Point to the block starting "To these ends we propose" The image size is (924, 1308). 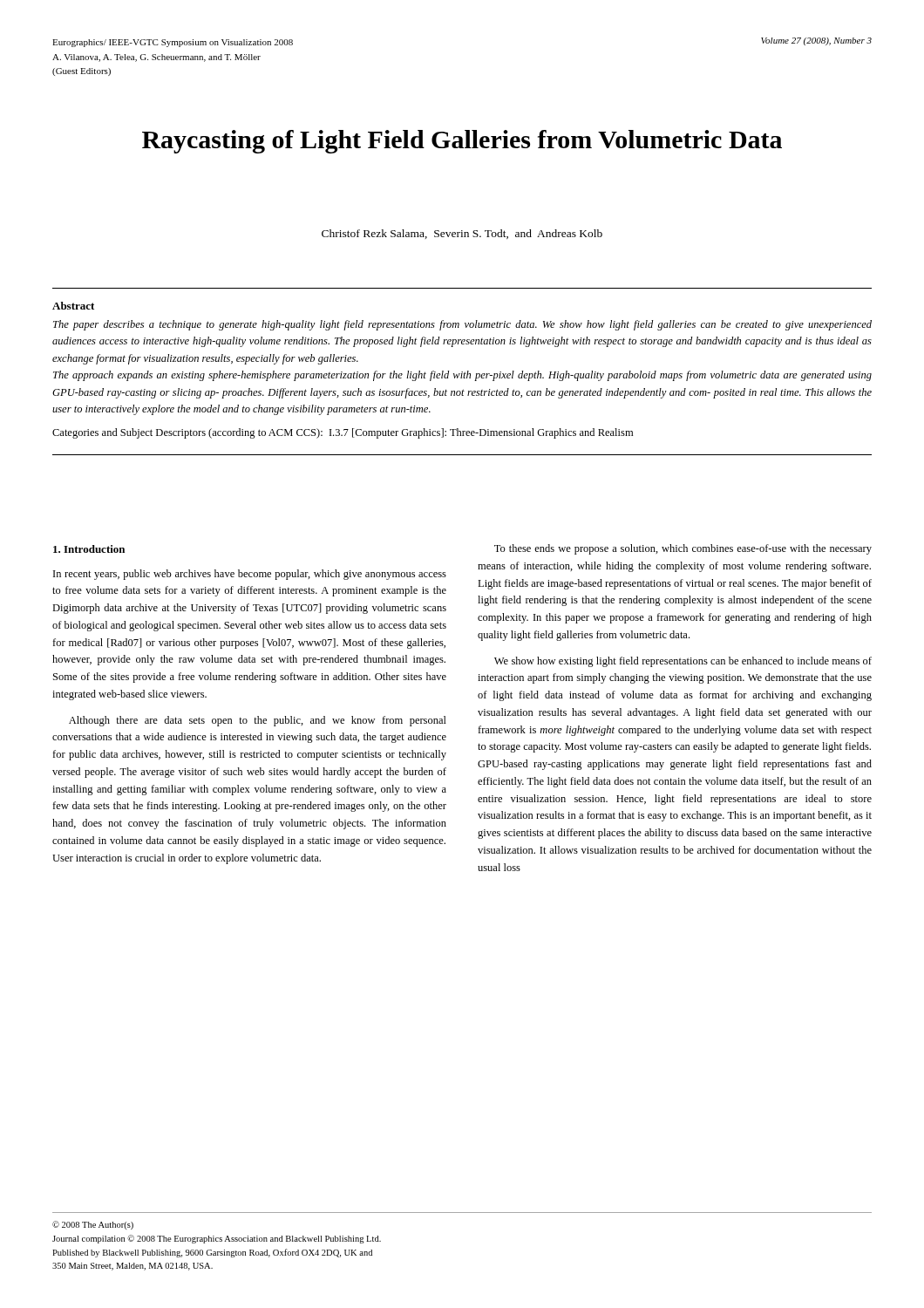pyautogui.click(x=675, y=592)
